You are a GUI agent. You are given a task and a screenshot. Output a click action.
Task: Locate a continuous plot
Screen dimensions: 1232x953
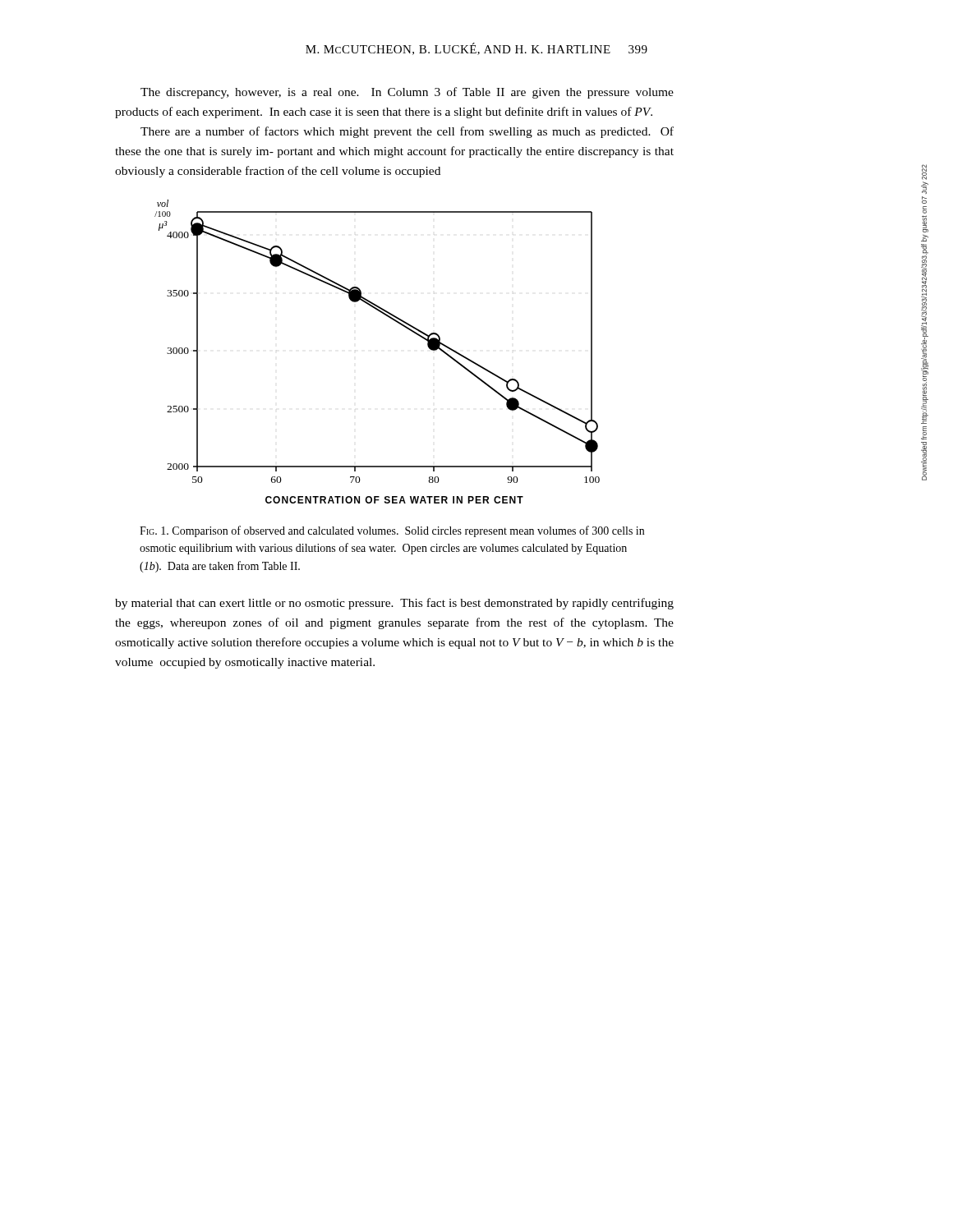394,356
